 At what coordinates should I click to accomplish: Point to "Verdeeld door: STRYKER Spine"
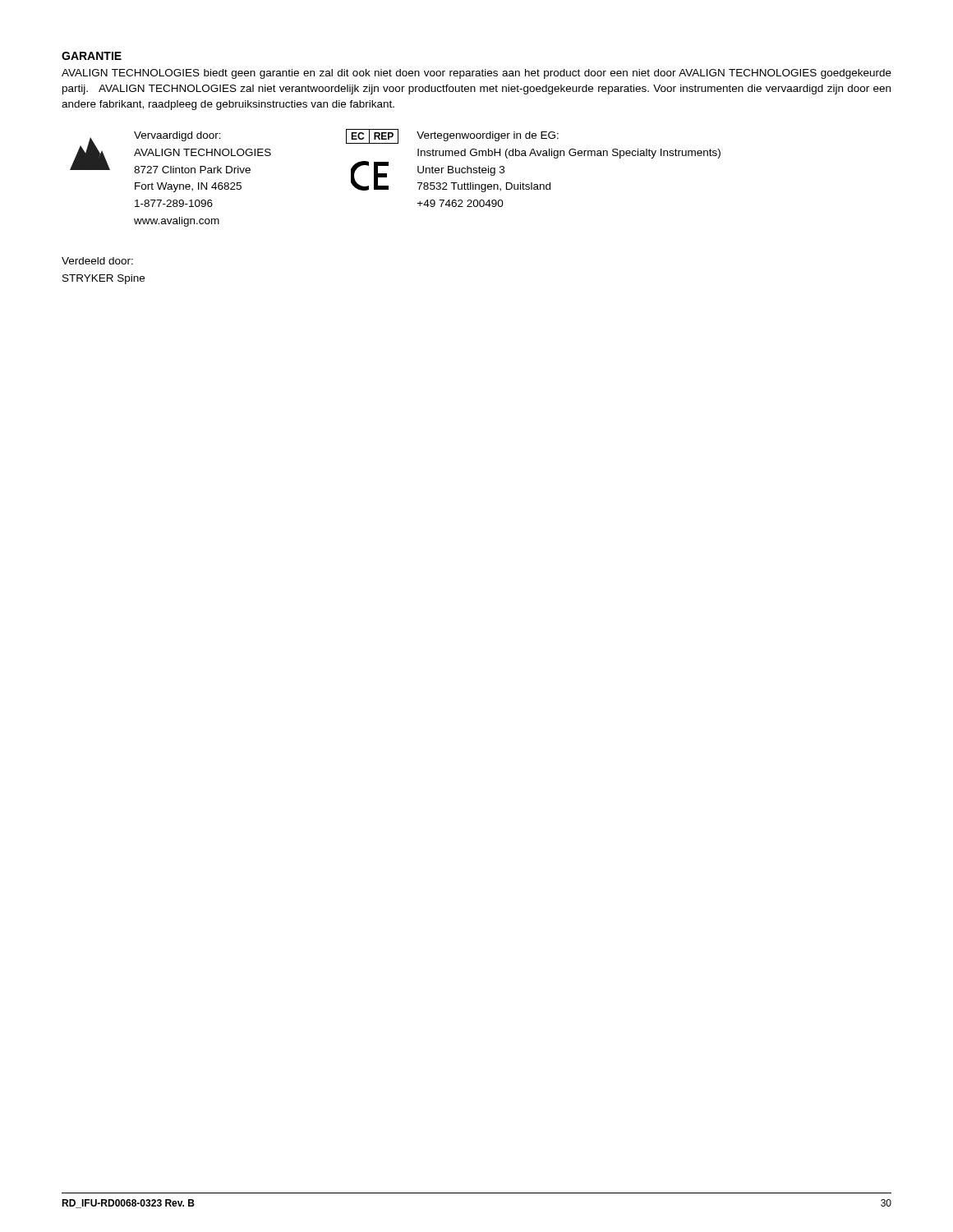(x=103, y=270)
